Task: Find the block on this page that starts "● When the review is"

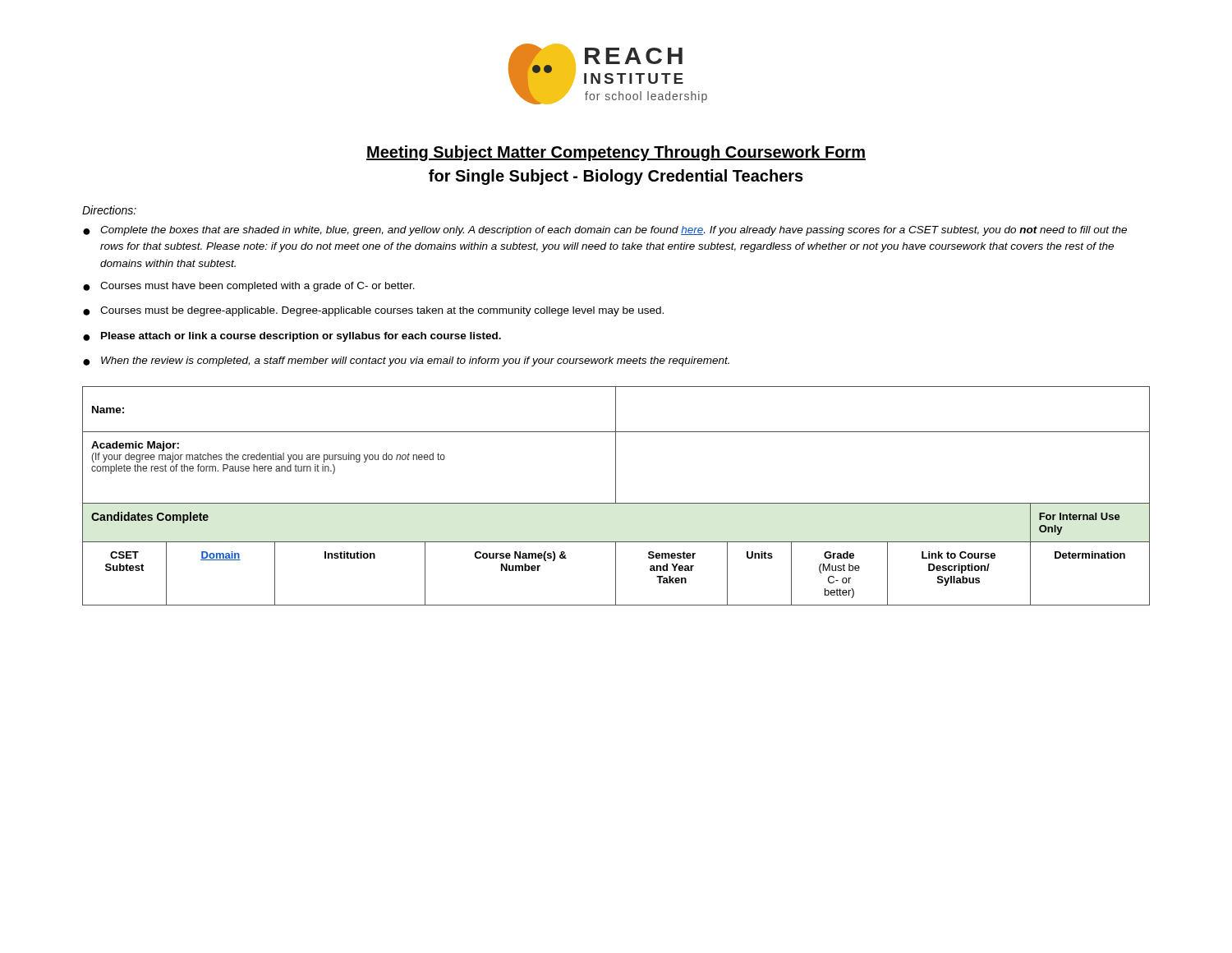Action: pos(616,362)
